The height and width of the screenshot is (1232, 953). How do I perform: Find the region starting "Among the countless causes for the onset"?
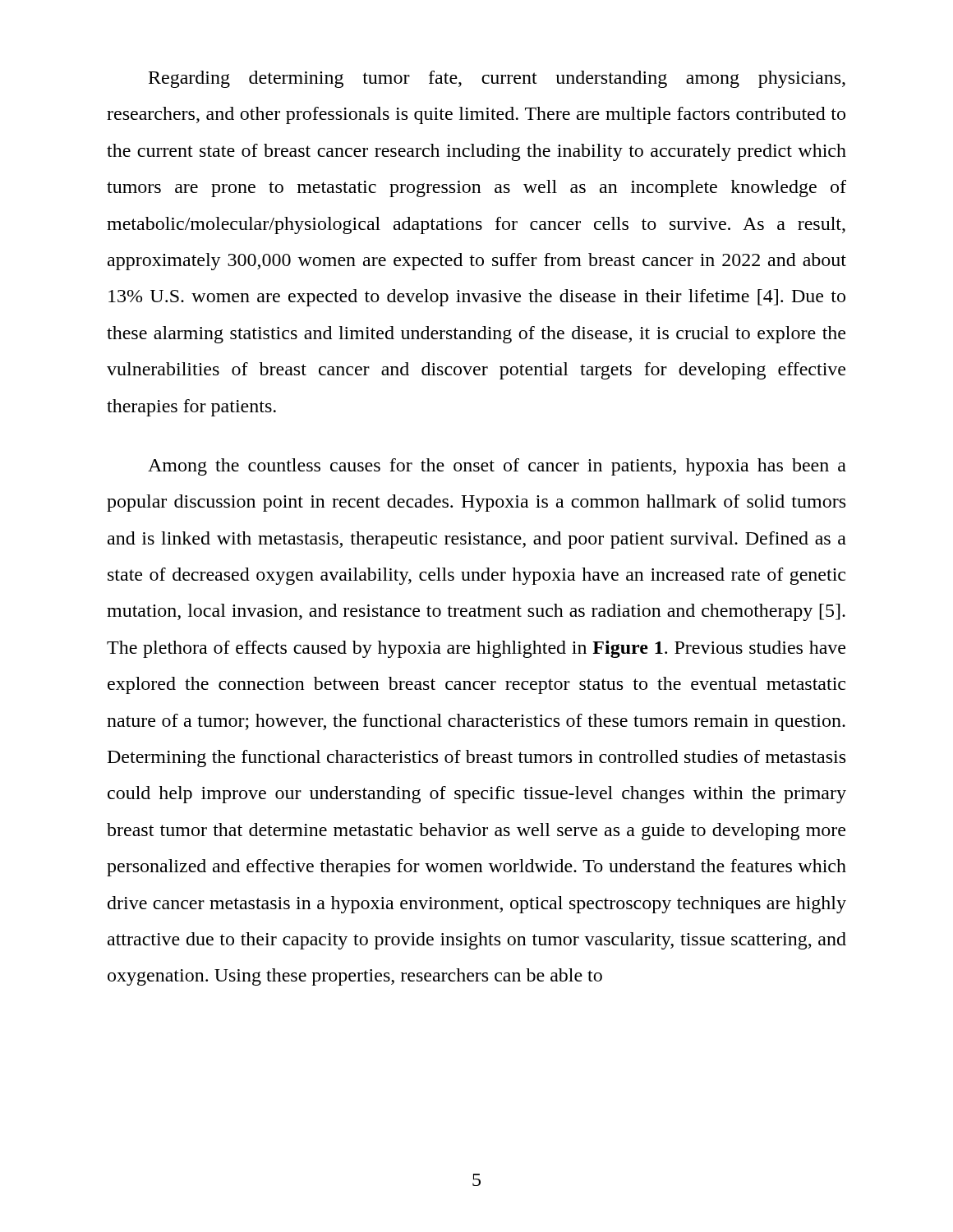(x=476, y=720)
